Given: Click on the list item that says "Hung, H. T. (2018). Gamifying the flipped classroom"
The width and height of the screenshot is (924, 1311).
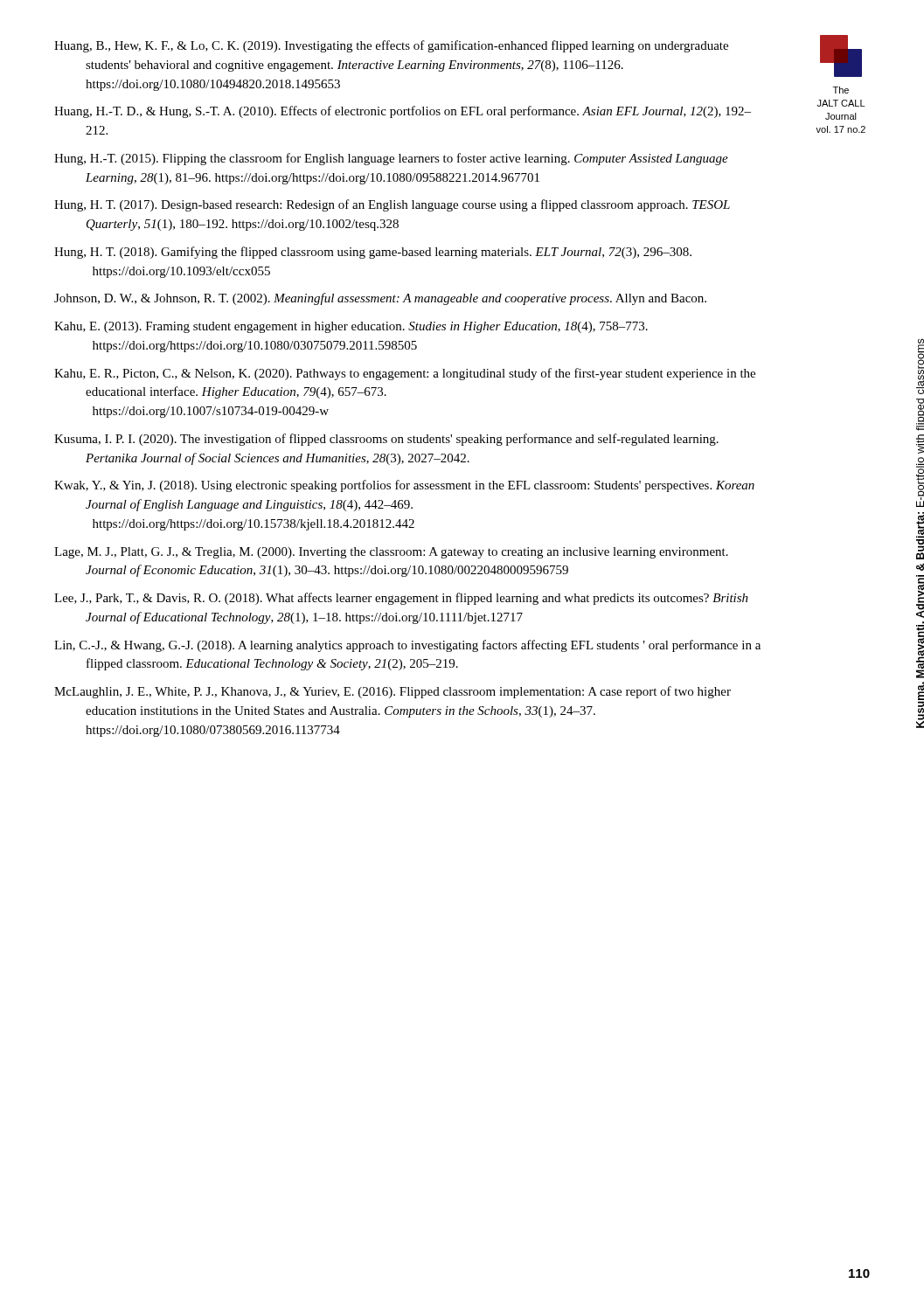Looking at the screenshot, I should coord(373,261).
